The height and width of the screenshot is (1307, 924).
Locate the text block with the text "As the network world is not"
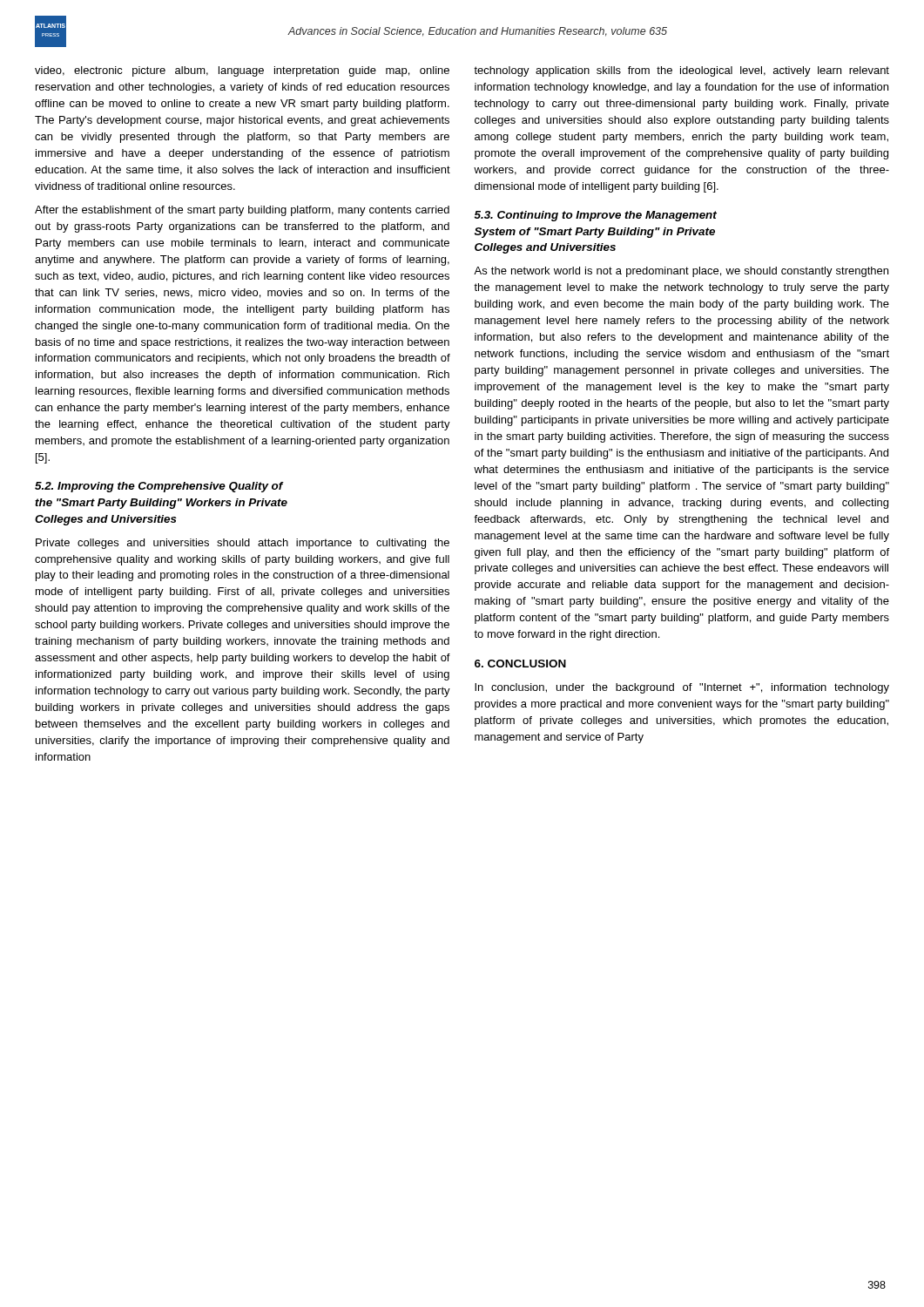(682, 453)
